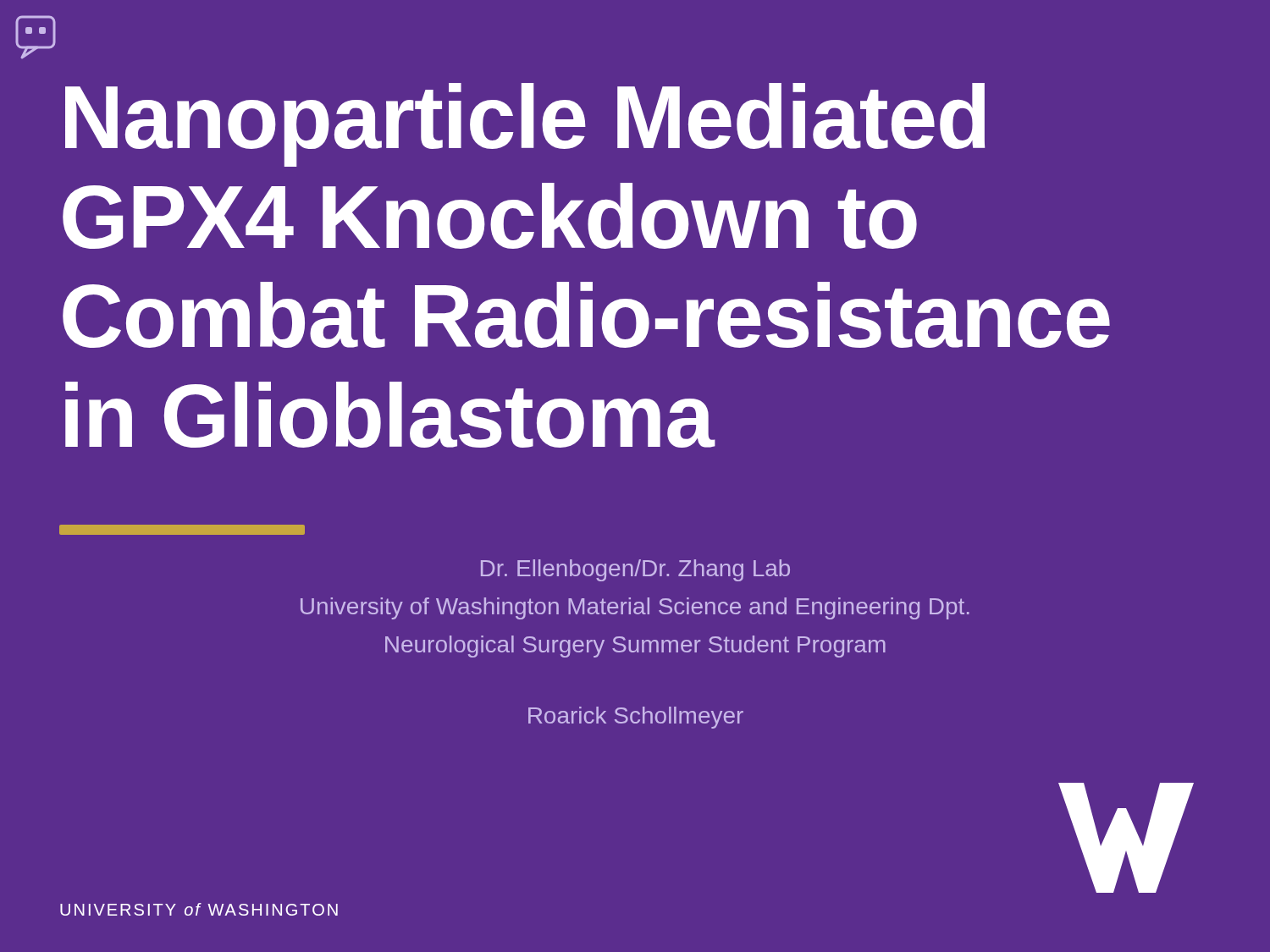Point to "Roarick Schollmeyer"
Image resolution: width=1270 pixels, height=952 pixels.
[635, 715]
